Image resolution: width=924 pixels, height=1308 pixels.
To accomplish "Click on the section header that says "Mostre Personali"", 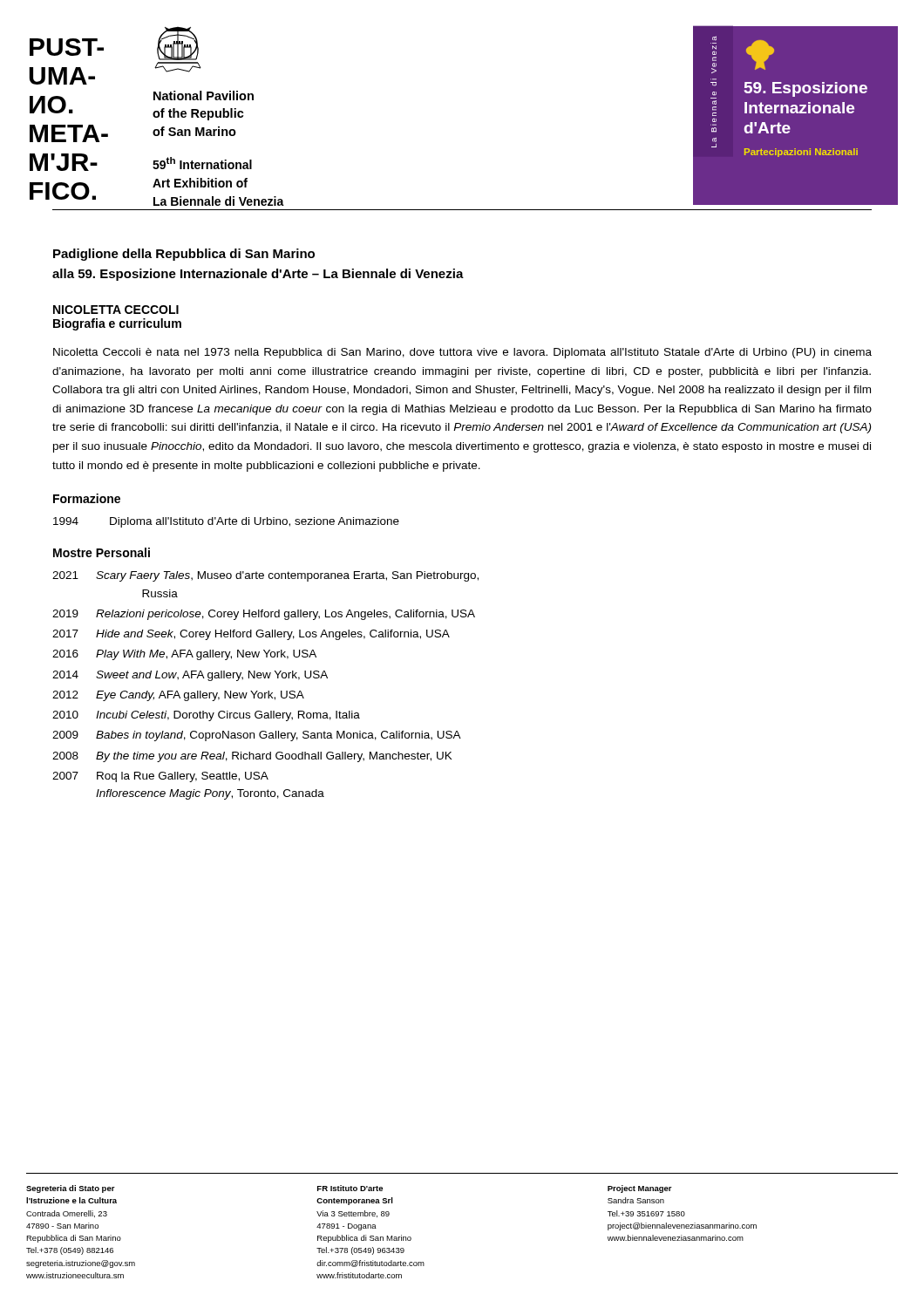I will (x=101, y=553).
